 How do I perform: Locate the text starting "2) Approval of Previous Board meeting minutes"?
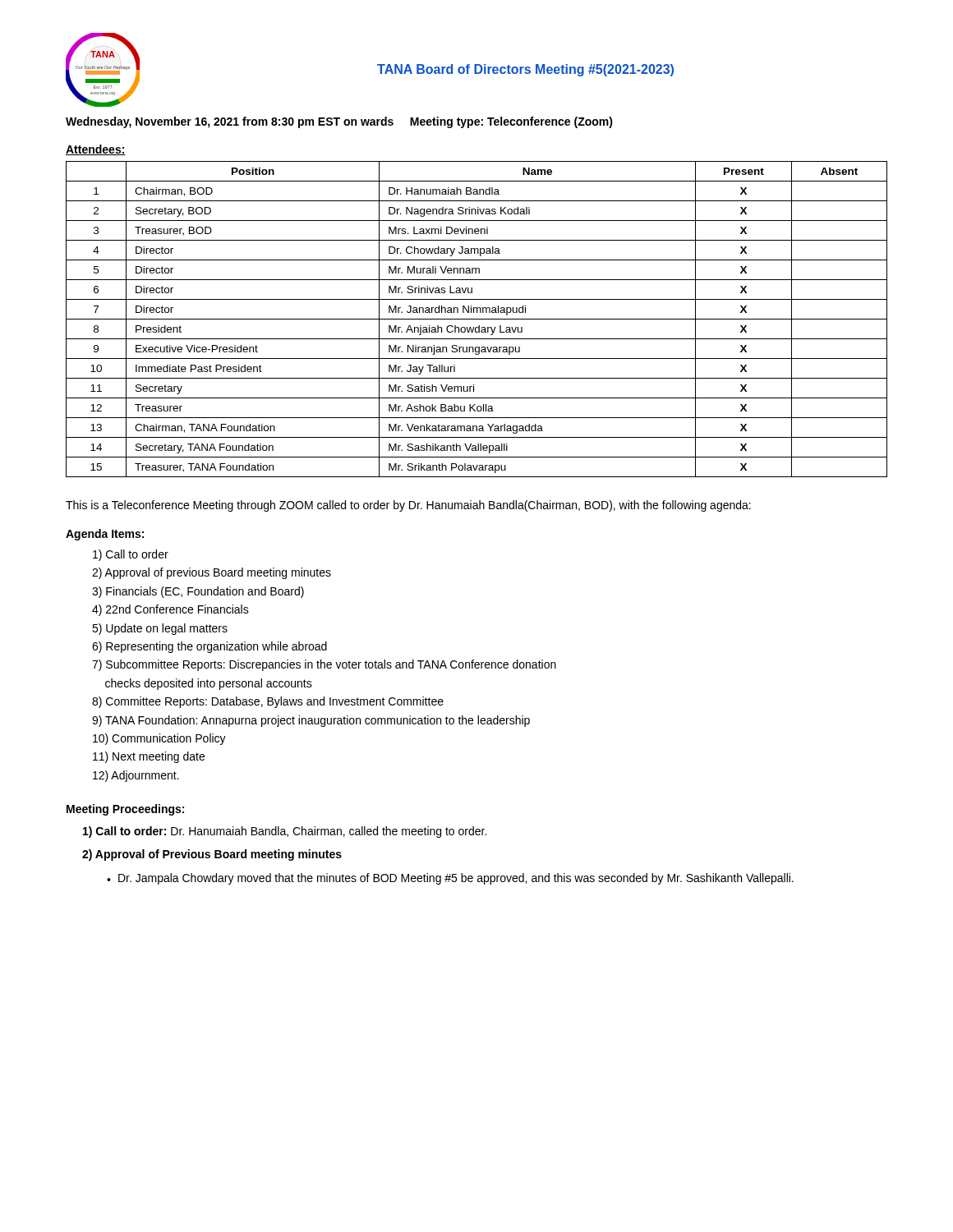click(x=212, y=855)
